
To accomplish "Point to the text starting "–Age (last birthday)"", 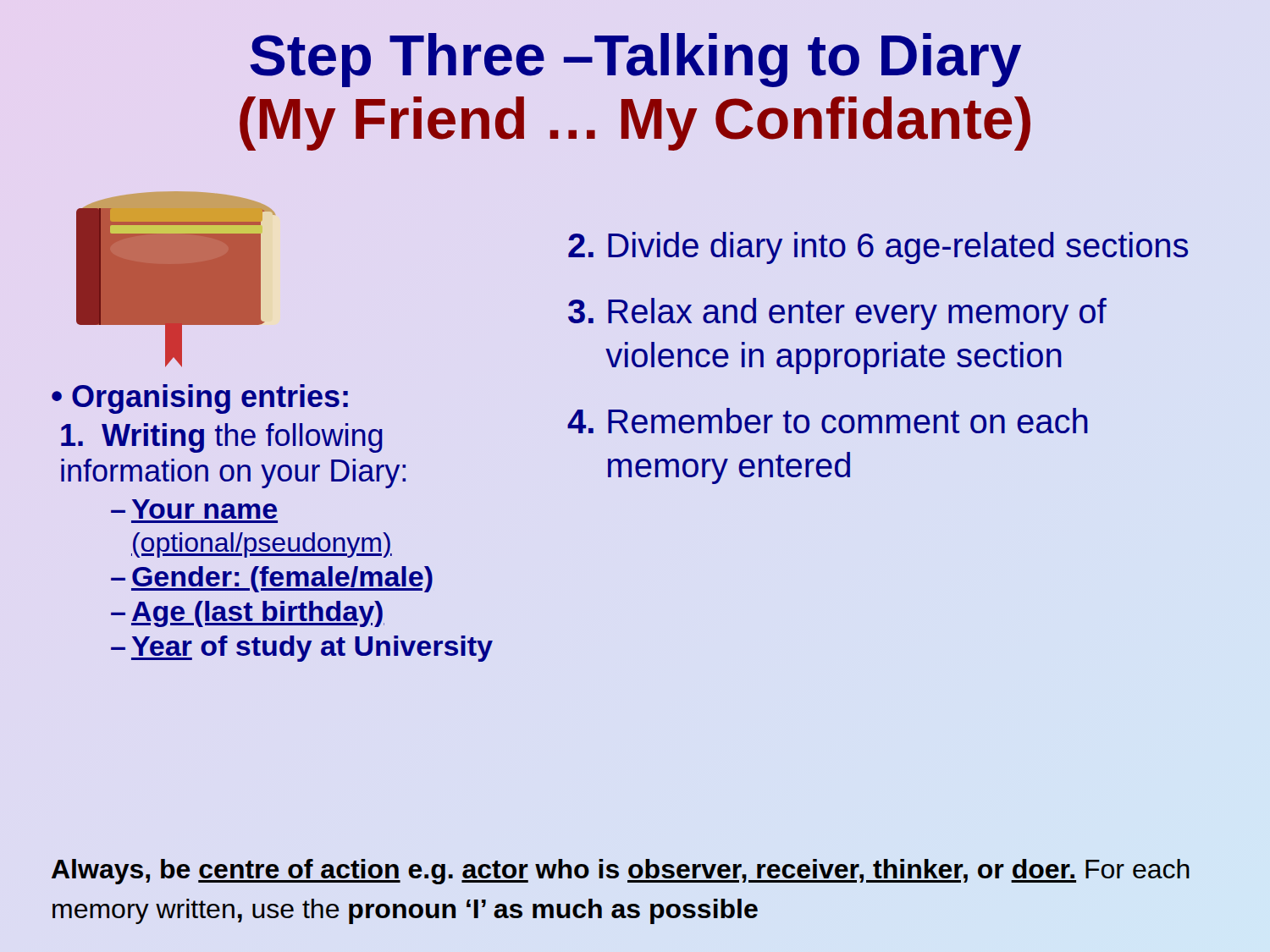I will pos(247,611).
